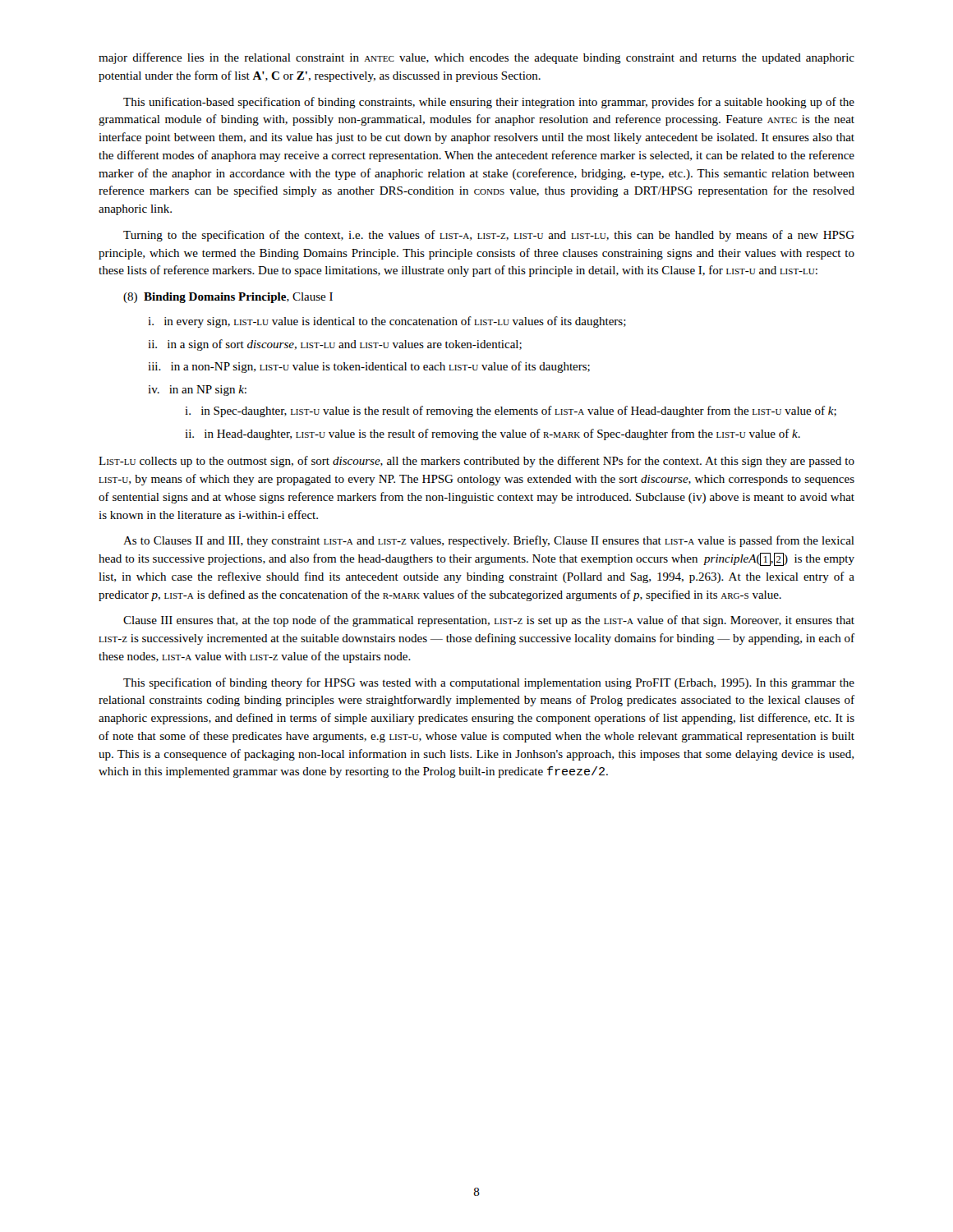Select the list item that reads "ii. in a"
This screenshot has height=1232, width=953.
click(x=335, y=344)
